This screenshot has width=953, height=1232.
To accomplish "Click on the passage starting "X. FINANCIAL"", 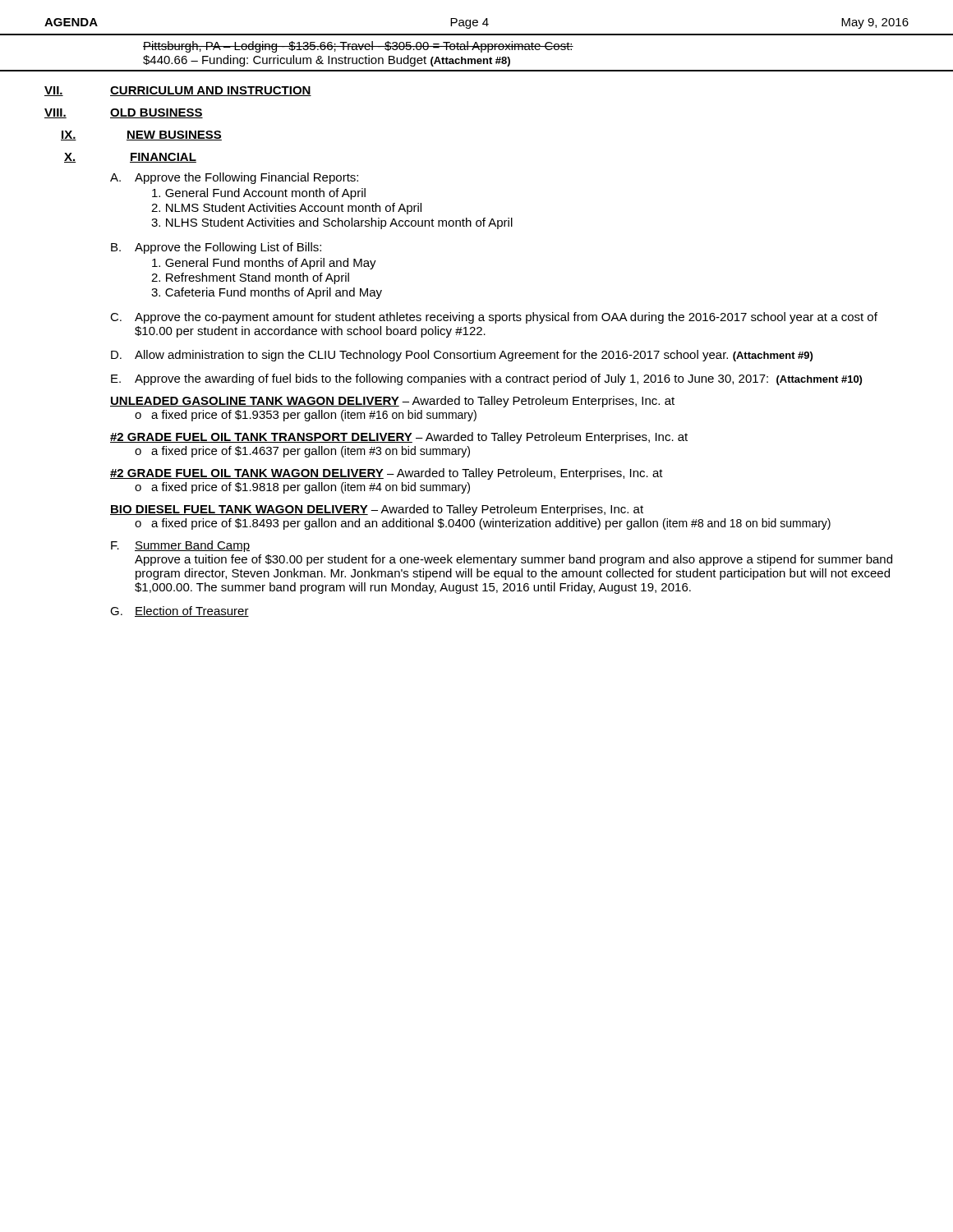I will 120,156.
